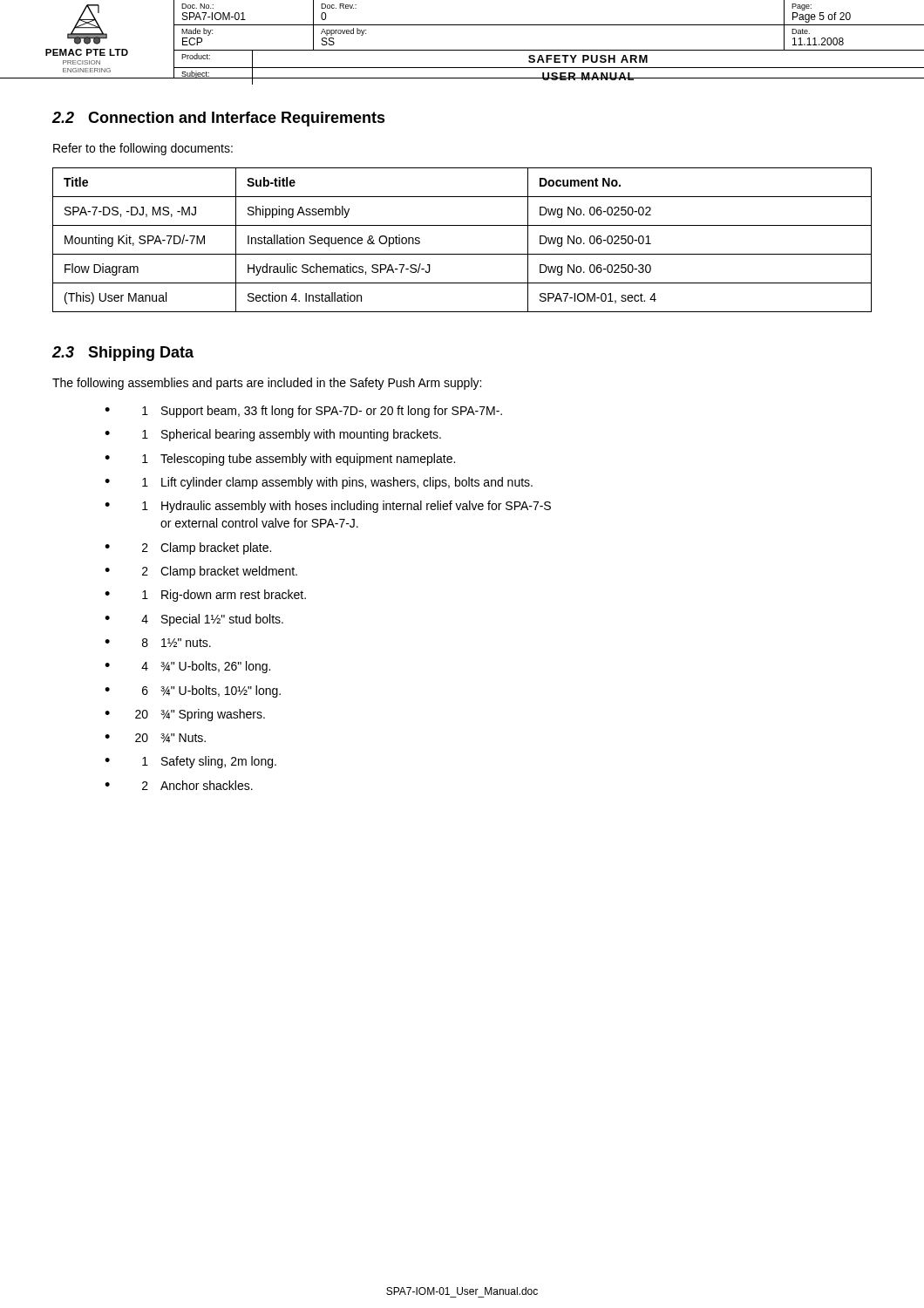Locate the list item containing "• 1 Safety sling, 2m long."
Image resolution: width=924 pixels, height=1308 pixels.
point(191,762)
